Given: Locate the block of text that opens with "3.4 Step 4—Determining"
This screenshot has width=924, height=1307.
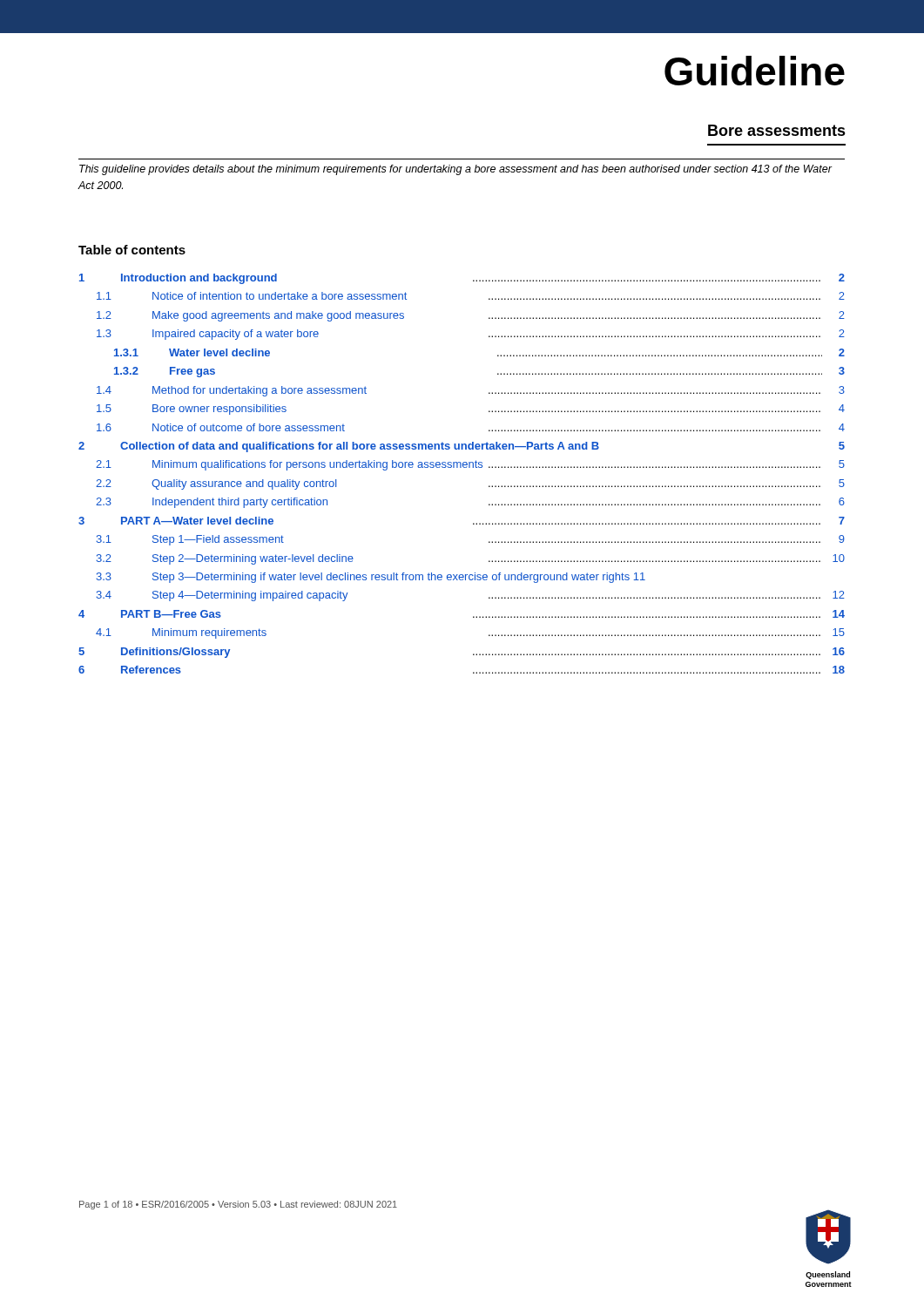Looking at the screenshot, I should point(246,596).
